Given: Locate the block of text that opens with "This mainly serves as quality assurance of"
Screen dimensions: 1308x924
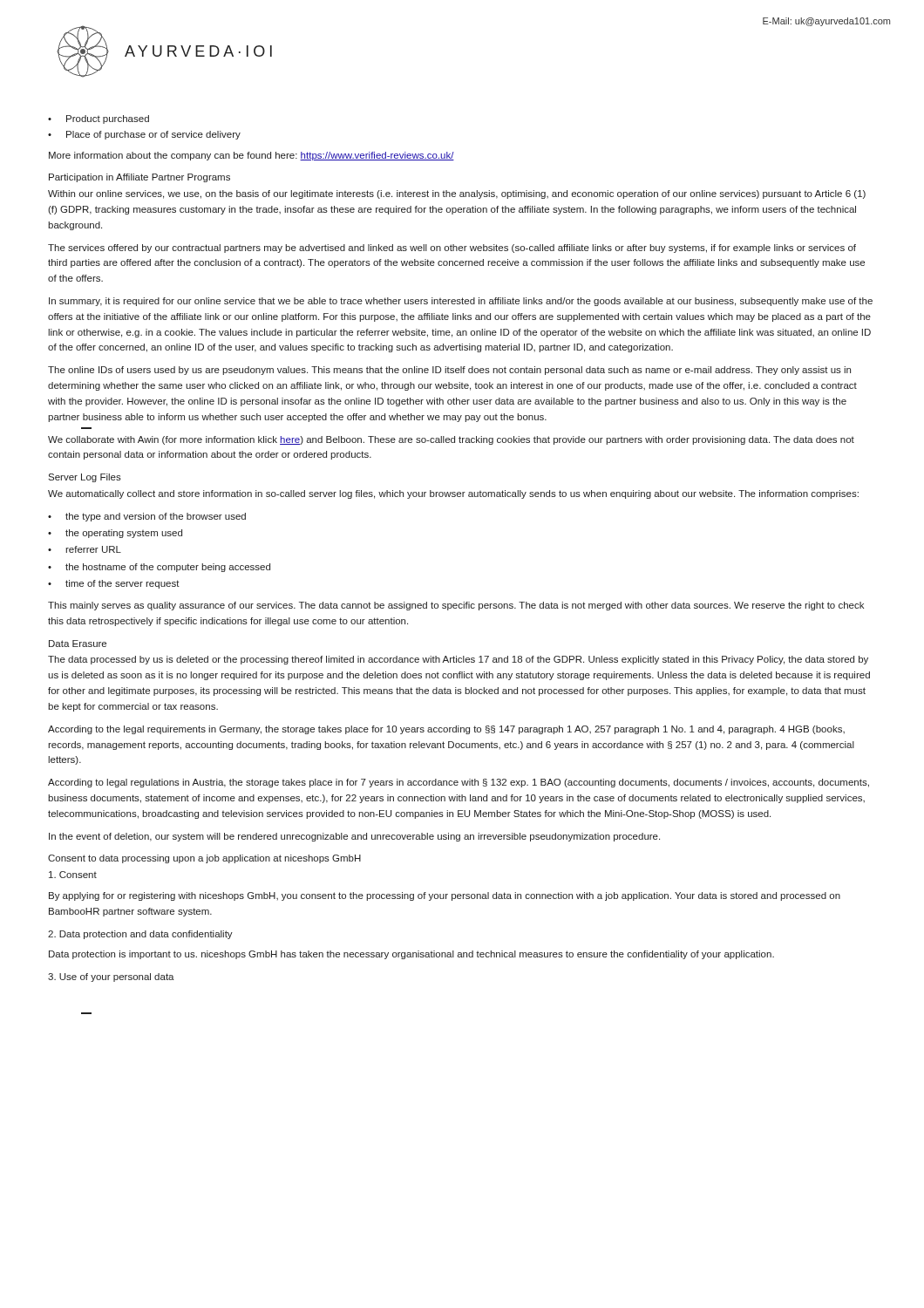Looking at the screenshot, I should point(456,613).
